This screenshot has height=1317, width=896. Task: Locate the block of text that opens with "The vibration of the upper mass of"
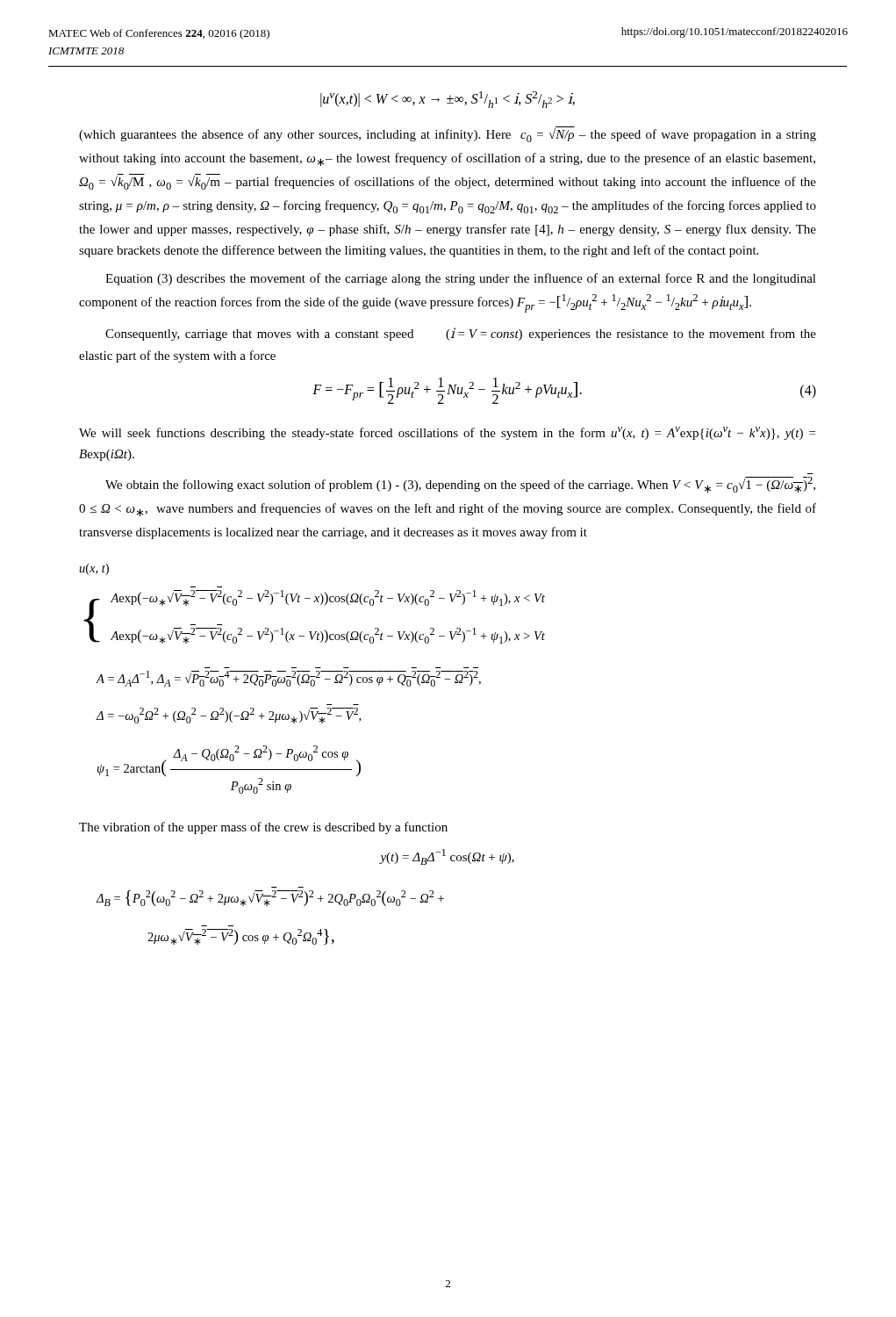coord(448,827)
